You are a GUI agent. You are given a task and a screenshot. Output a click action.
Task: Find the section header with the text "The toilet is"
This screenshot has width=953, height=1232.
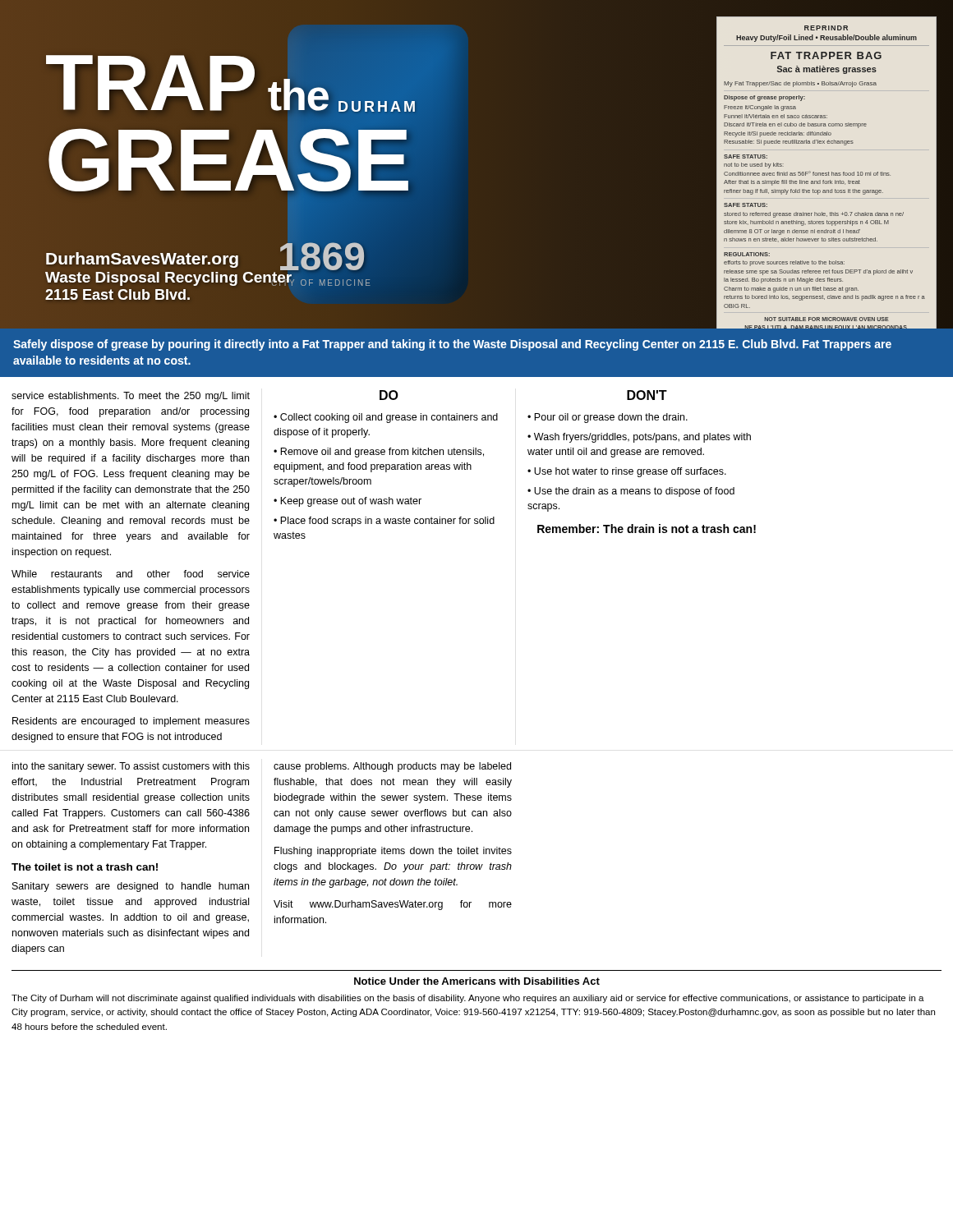click(85, 867)
